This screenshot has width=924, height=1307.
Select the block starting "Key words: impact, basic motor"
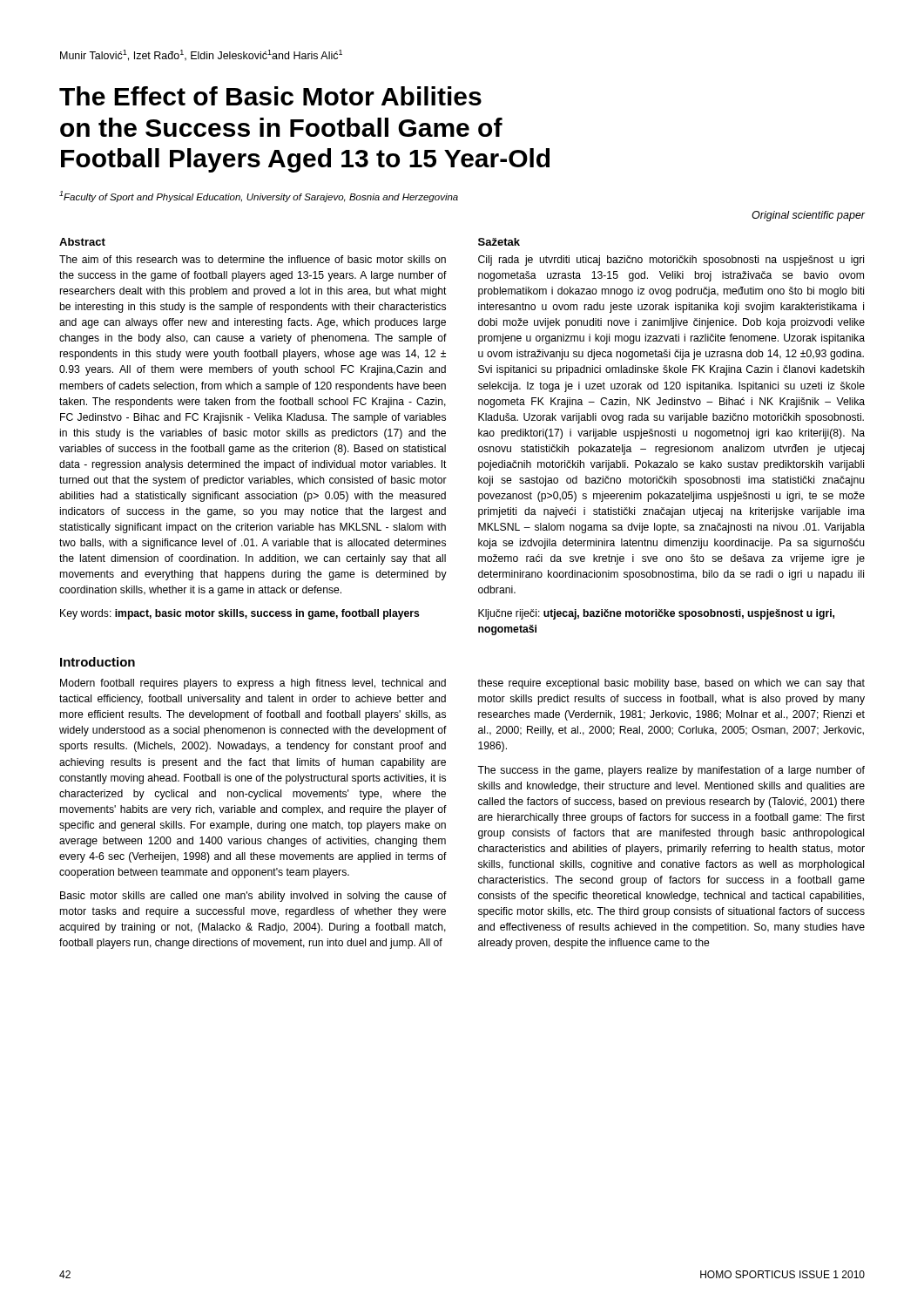coord(239,614)
